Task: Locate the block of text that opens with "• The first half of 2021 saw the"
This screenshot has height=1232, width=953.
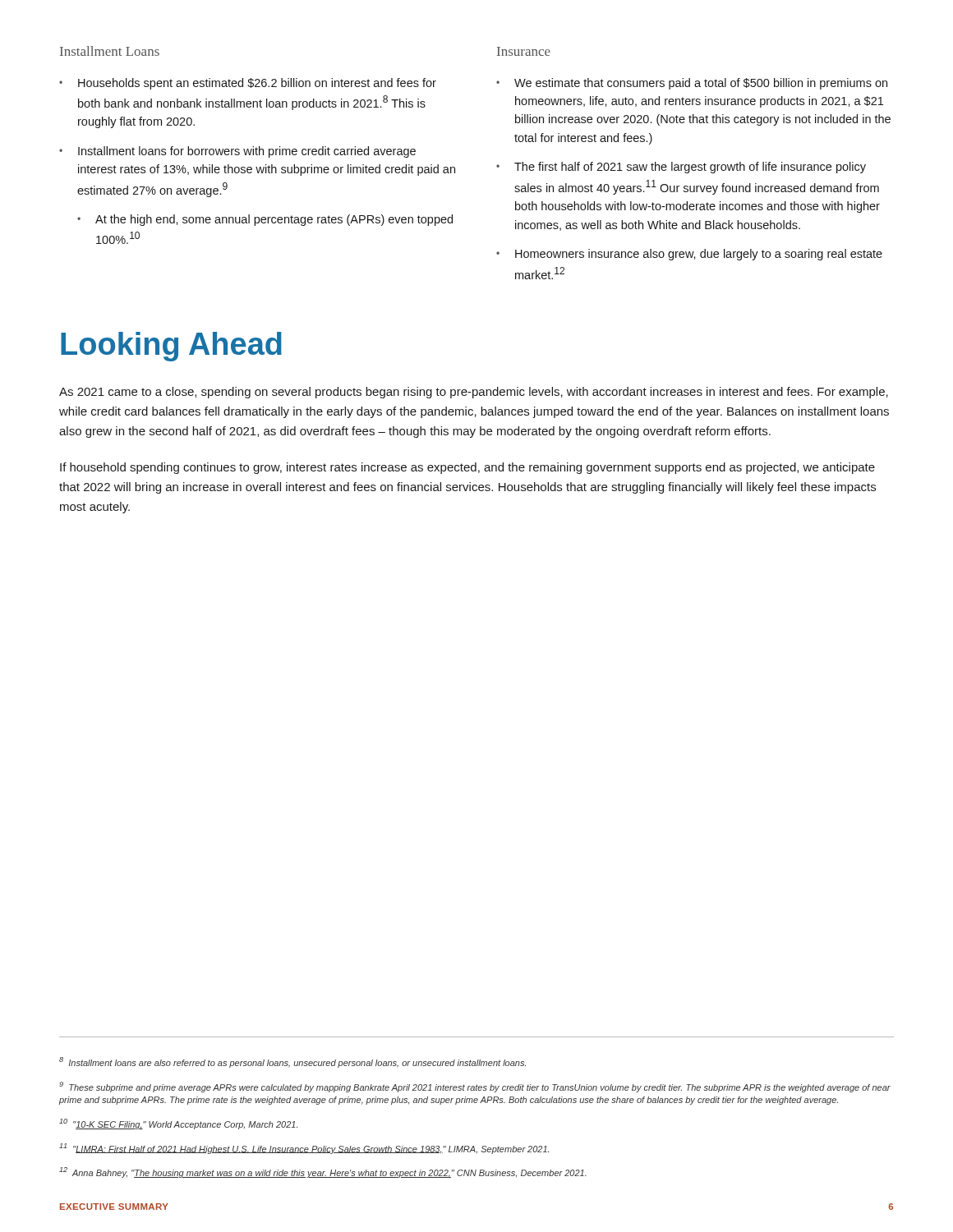Action: click(x=695, y=196)
